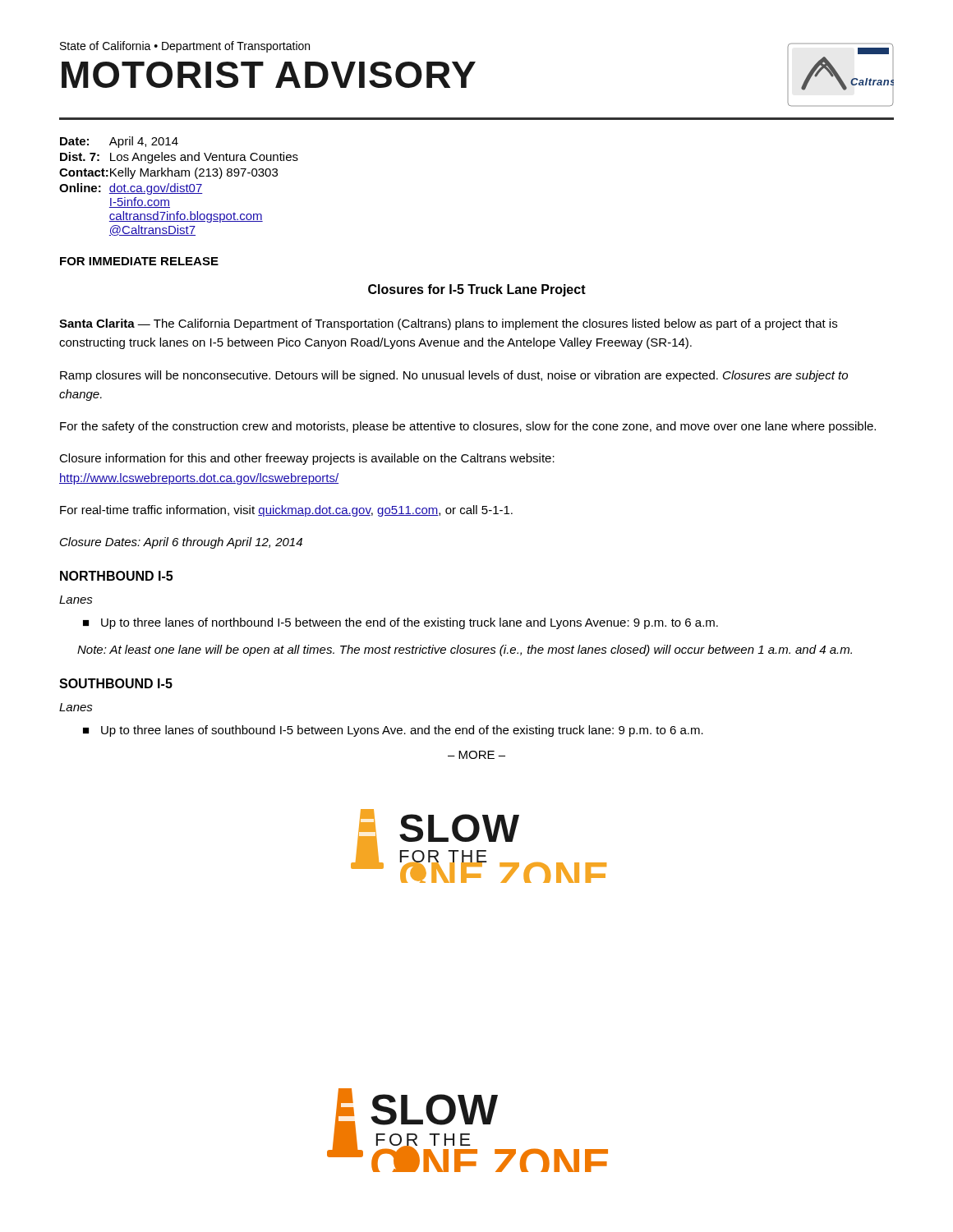Click on the list item that reads "■ Up to three lanes of northbound I-5"
The width and height of the screenshot is (953, 1232).
coord(488,622)
